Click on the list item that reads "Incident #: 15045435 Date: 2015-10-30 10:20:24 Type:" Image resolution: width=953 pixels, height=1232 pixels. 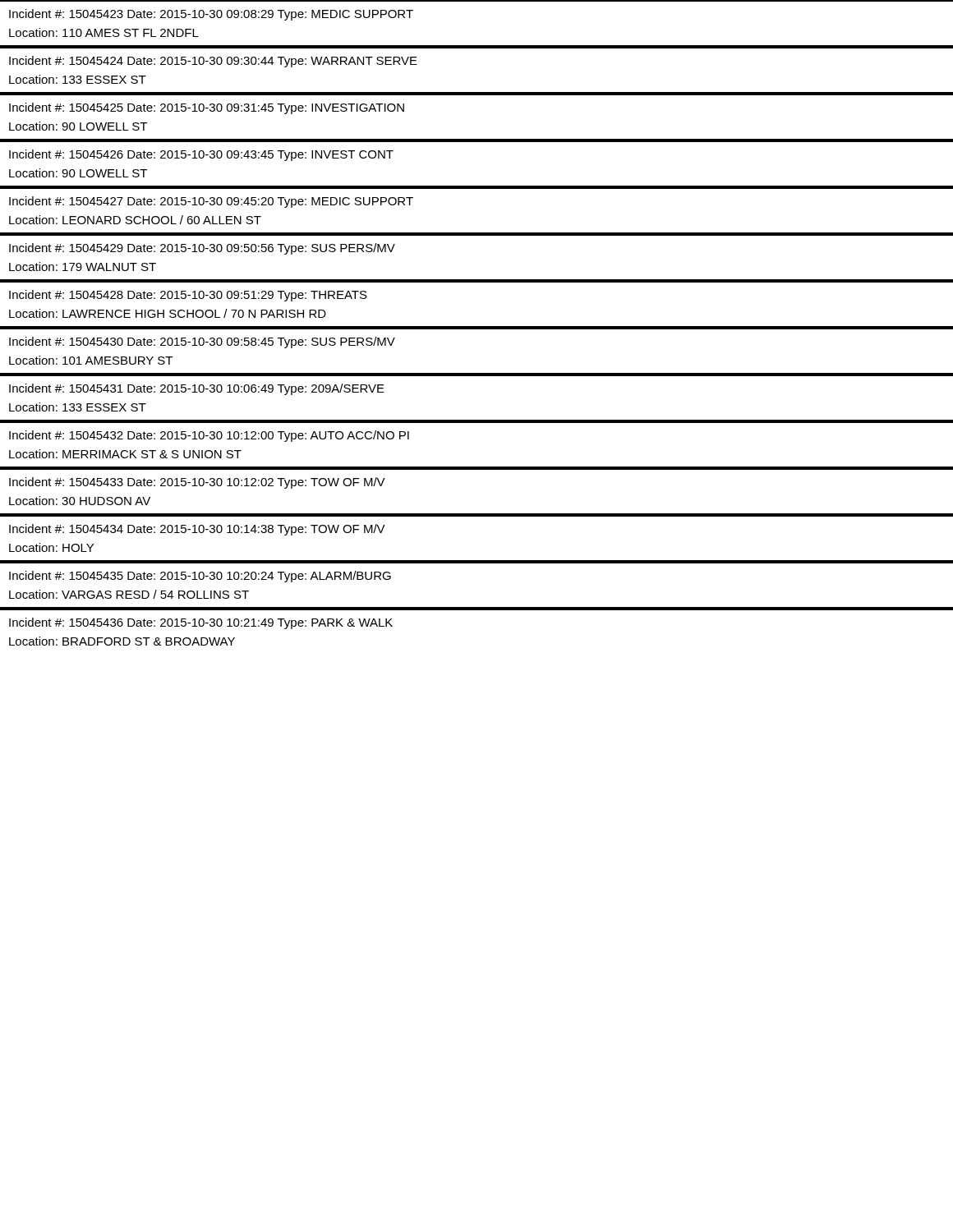(x=200, y=577)
